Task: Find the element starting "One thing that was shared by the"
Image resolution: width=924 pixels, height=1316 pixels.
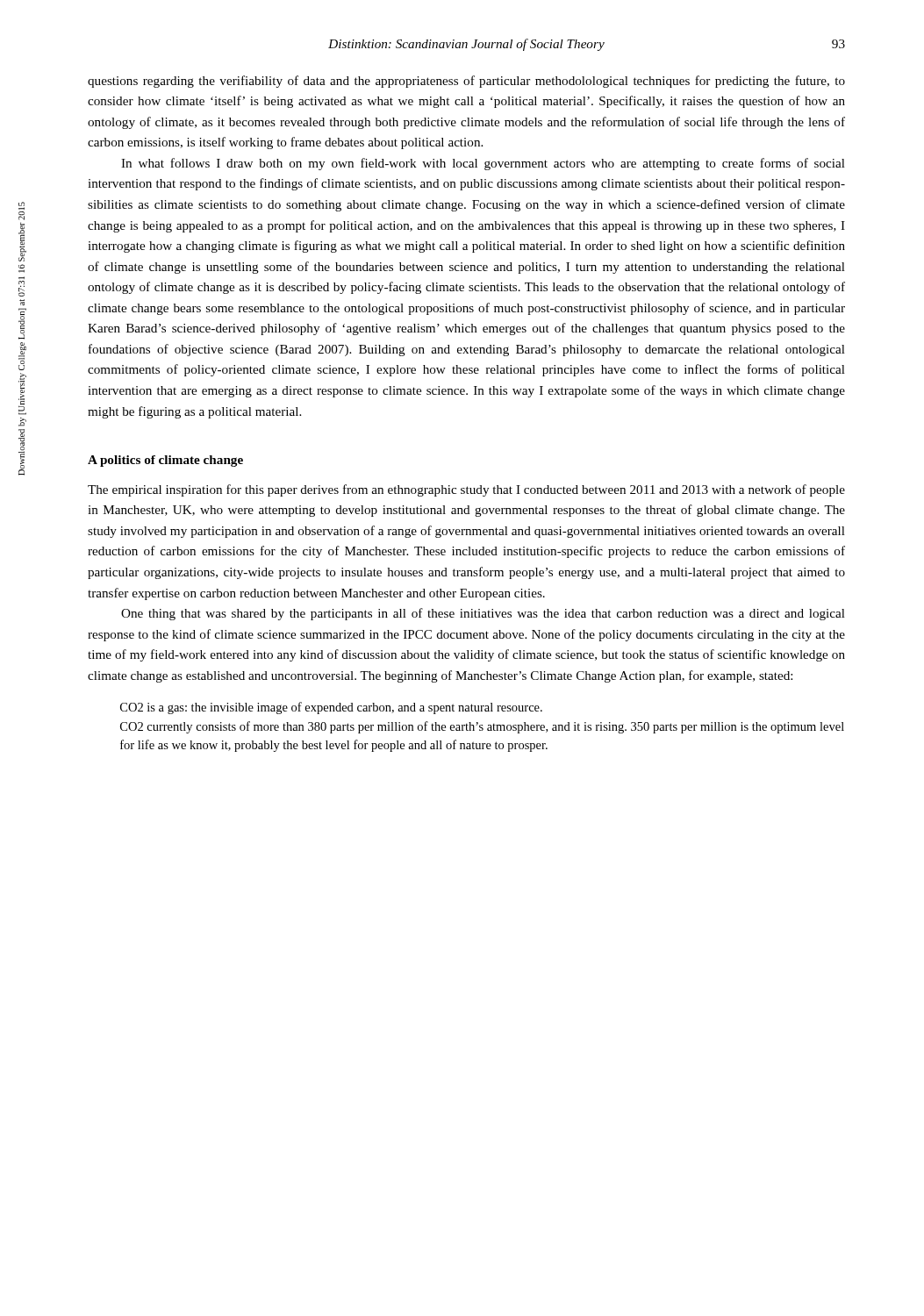Action: (466, 644)
